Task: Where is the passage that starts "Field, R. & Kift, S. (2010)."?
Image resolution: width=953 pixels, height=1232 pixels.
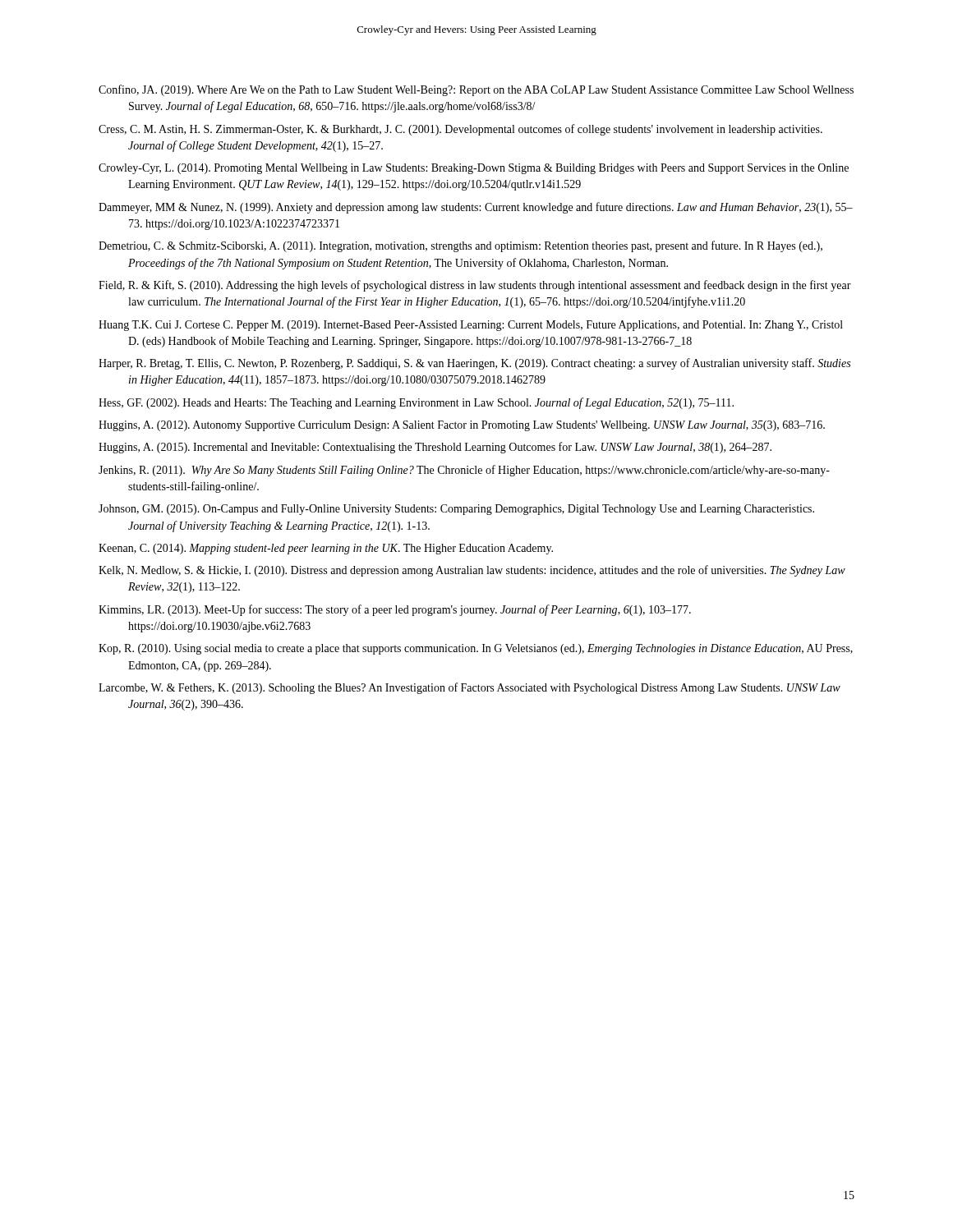Action: [475, 294]
